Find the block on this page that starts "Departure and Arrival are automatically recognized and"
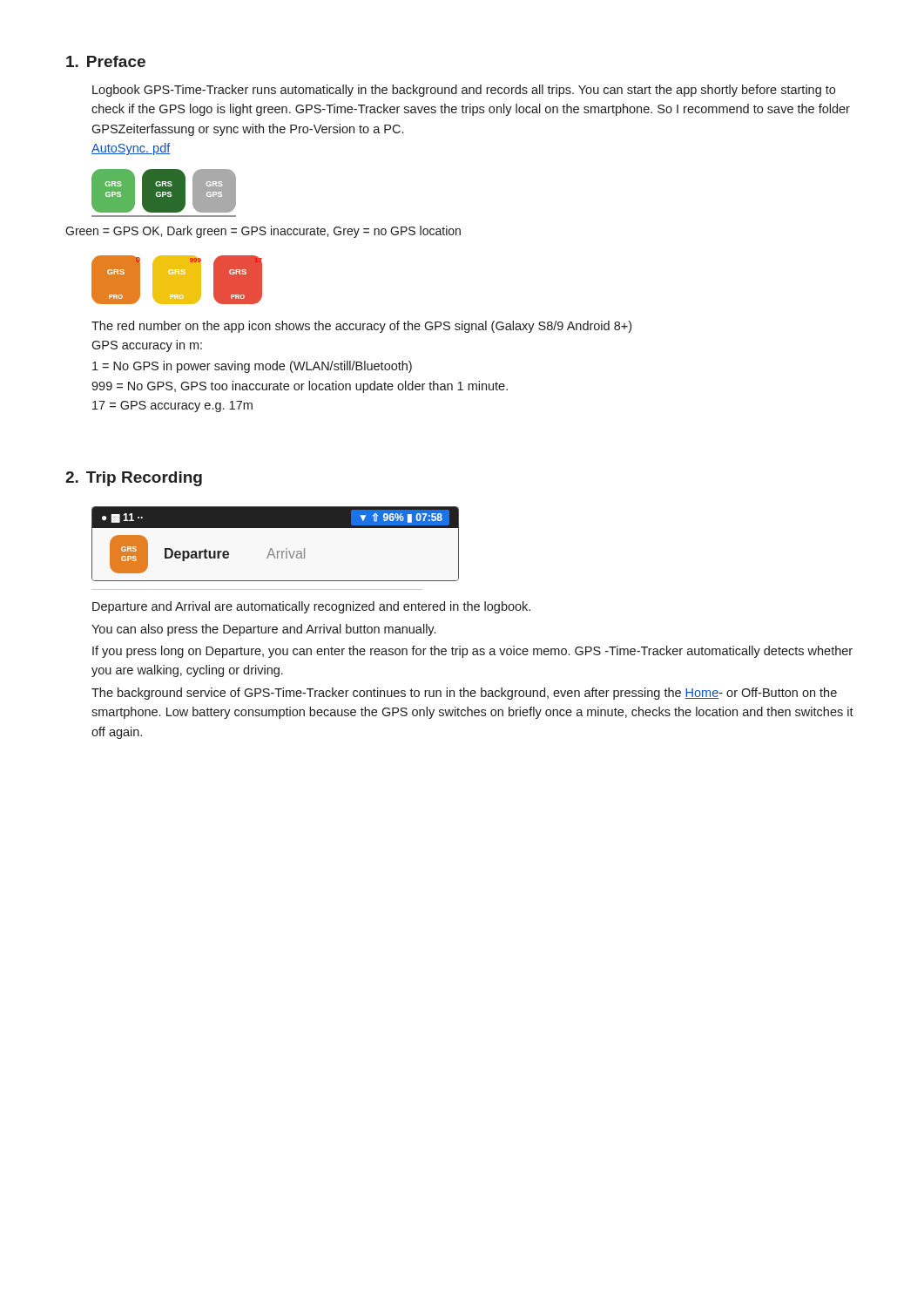 coord(311,607)
